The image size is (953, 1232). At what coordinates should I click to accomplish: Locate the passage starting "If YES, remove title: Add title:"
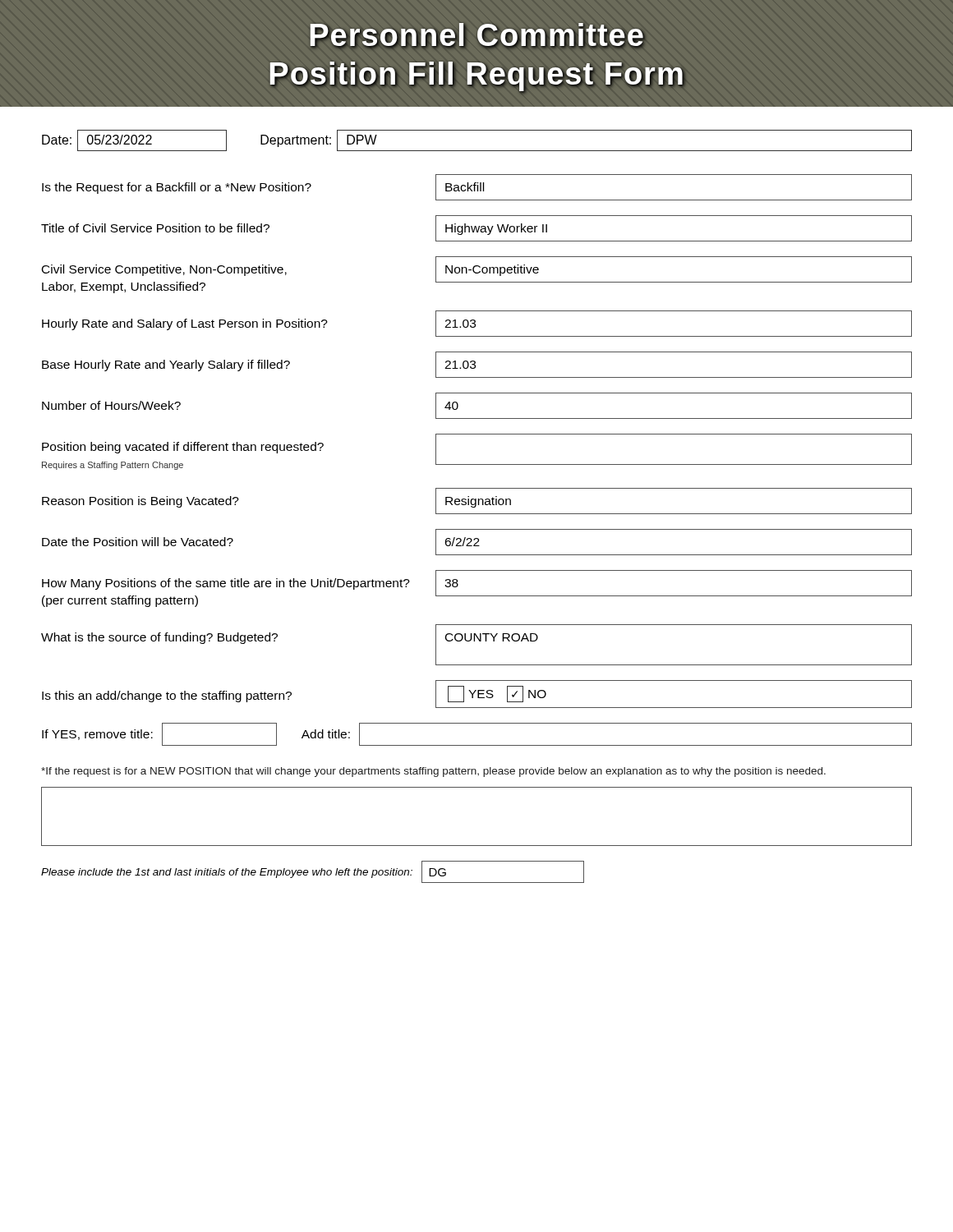(x=476, y=734)
